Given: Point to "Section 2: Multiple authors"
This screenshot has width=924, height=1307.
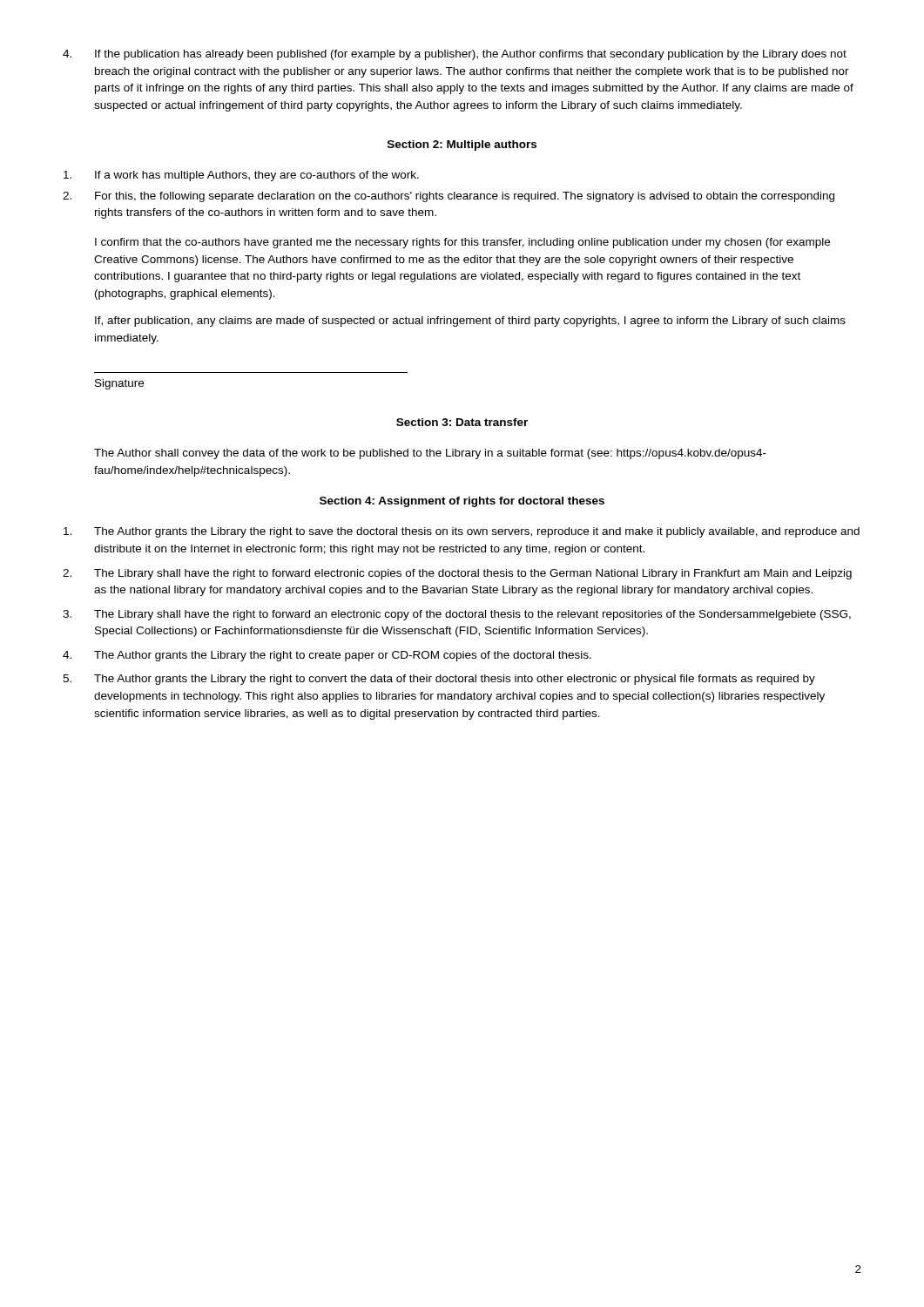Looking at the screenshot, I should pos(462,144).
